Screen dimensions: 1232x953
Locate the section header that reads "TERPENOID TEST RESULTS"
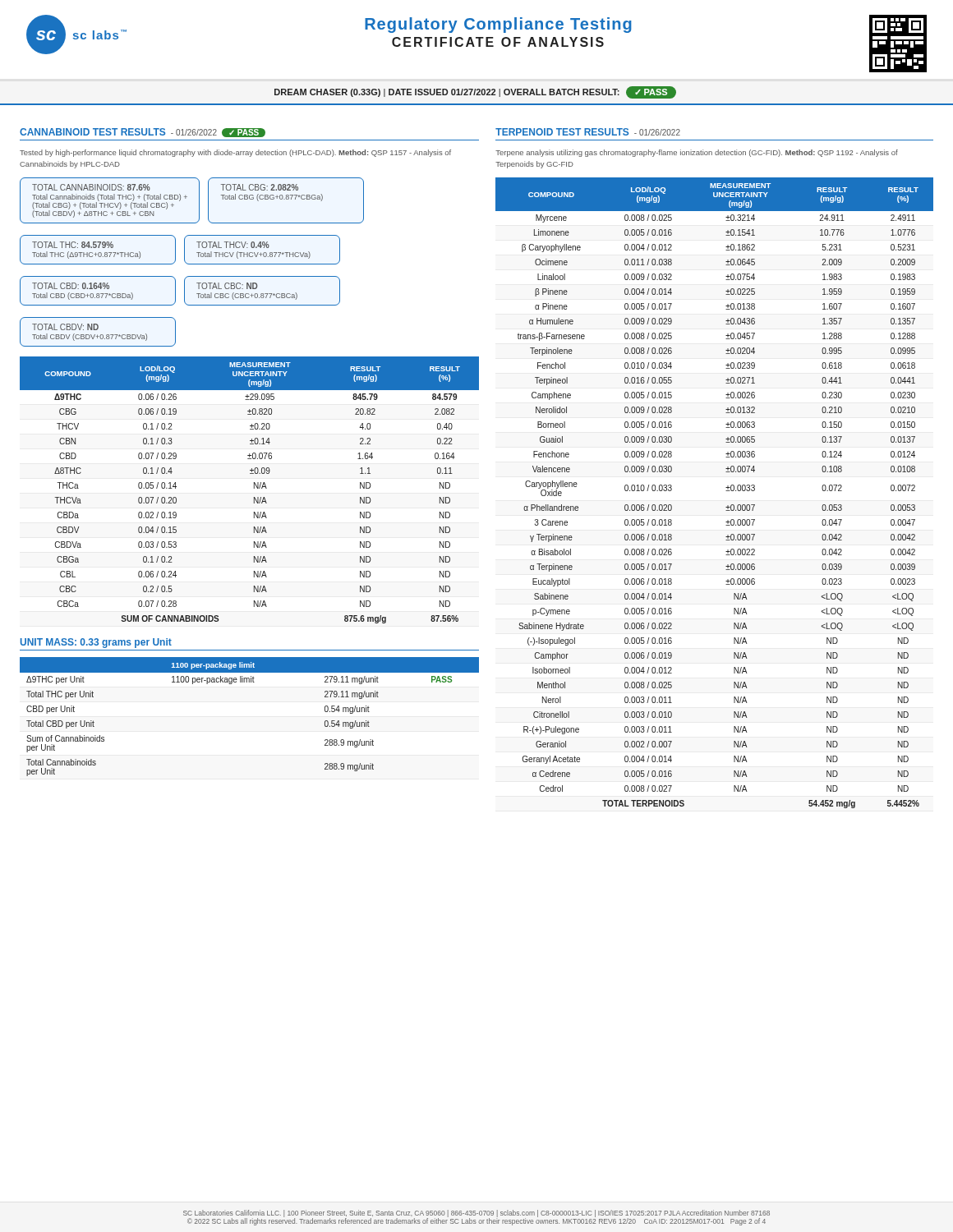(x=588, y=132)
